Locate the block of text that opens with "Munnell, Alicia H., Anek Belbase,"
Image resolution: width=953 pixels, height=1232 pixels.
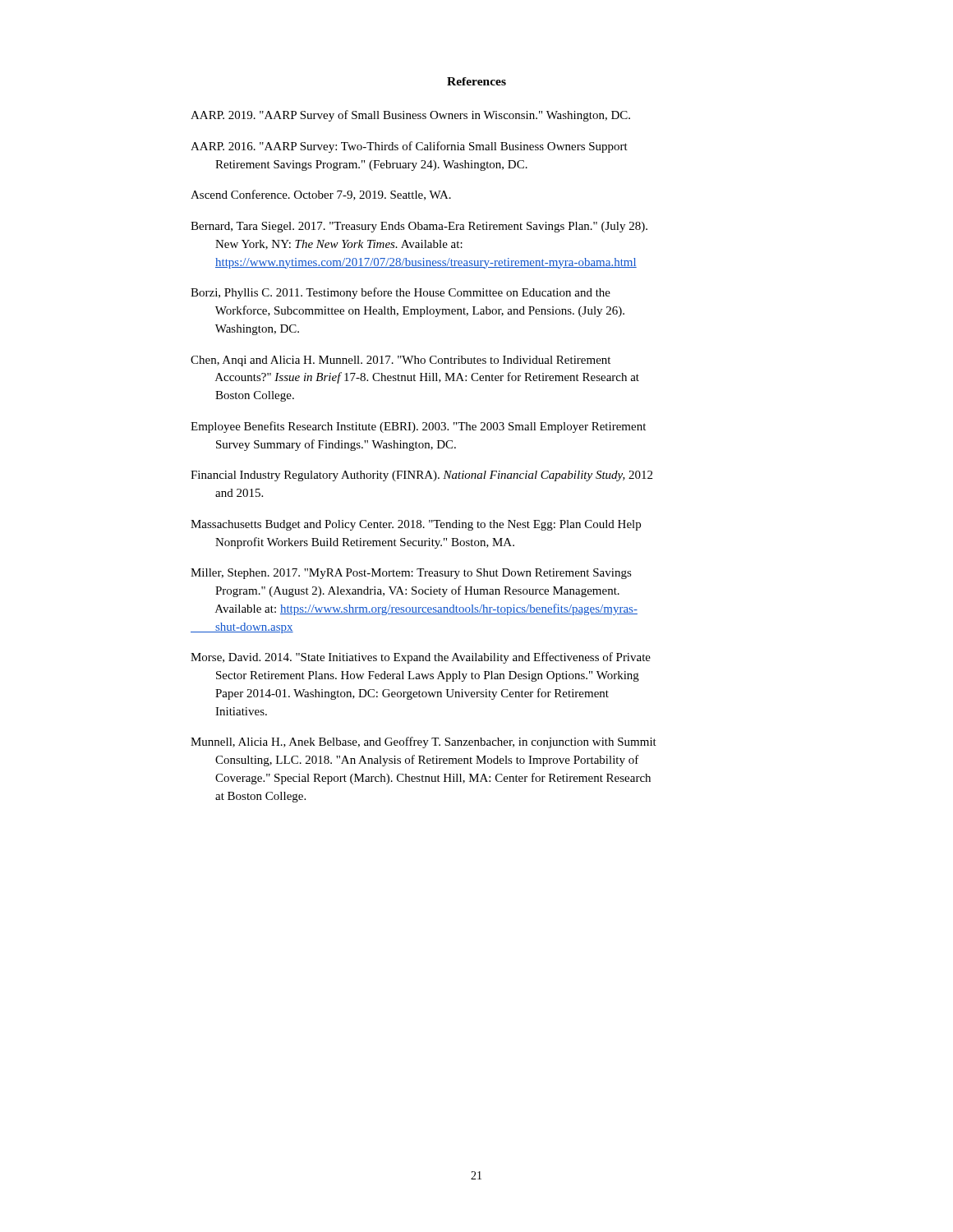[476, 769]
